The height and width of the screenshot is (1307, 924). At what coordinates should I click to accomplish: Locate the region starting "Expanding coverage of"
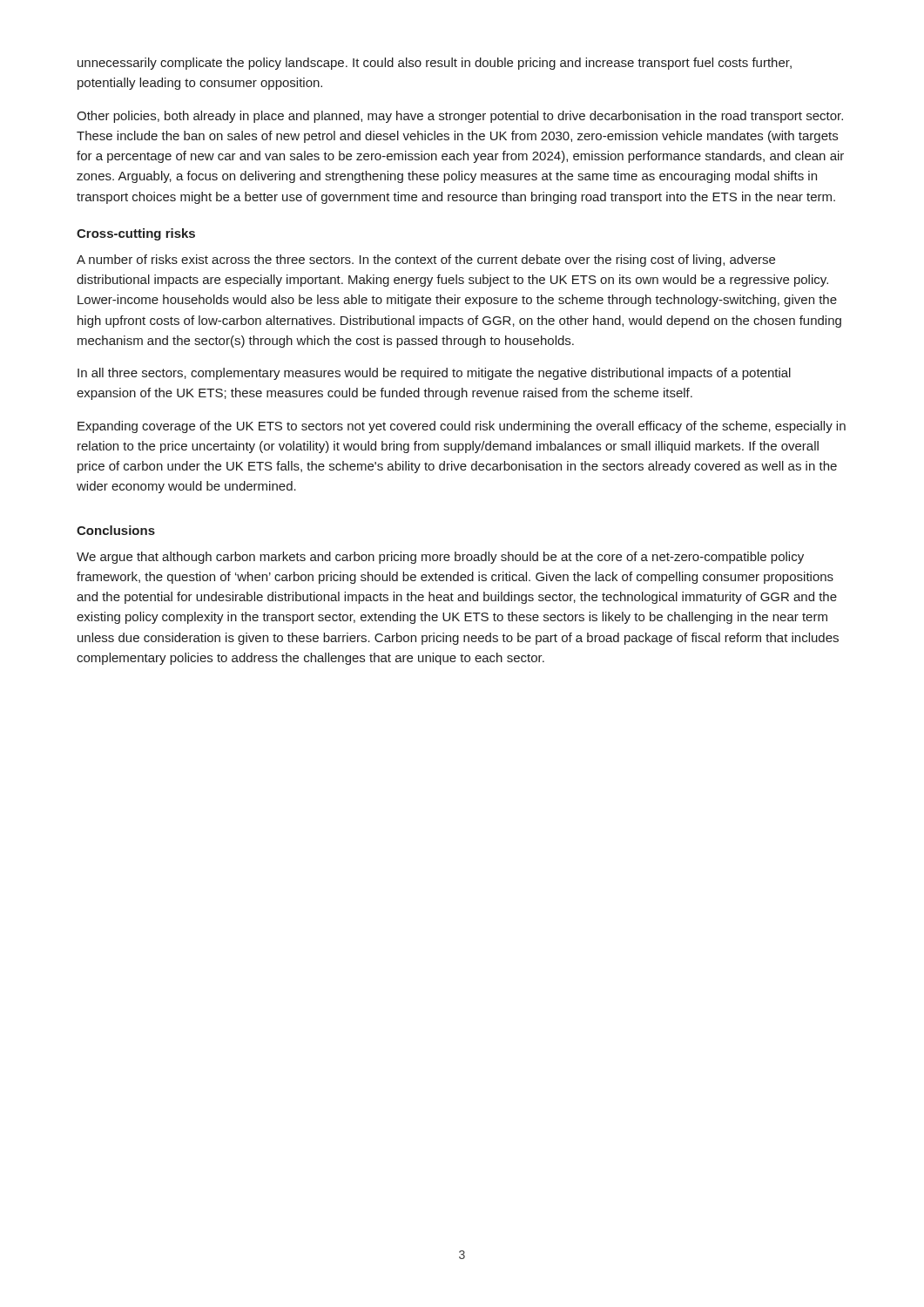pos(461,456)
